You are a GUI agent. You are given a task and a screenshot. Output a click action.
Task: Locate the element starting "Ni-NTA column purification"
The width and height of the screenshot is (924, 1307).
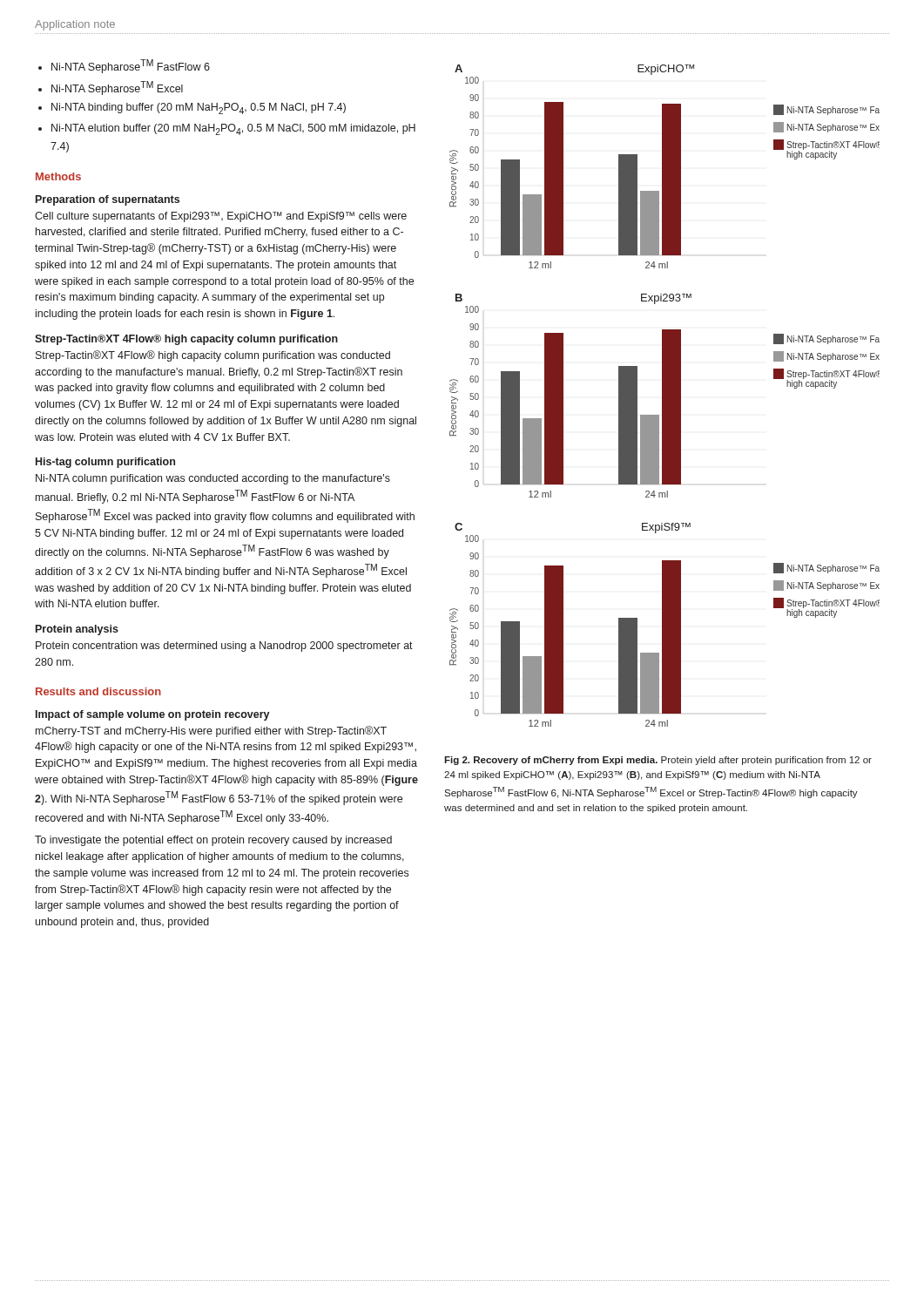[225, 541]
